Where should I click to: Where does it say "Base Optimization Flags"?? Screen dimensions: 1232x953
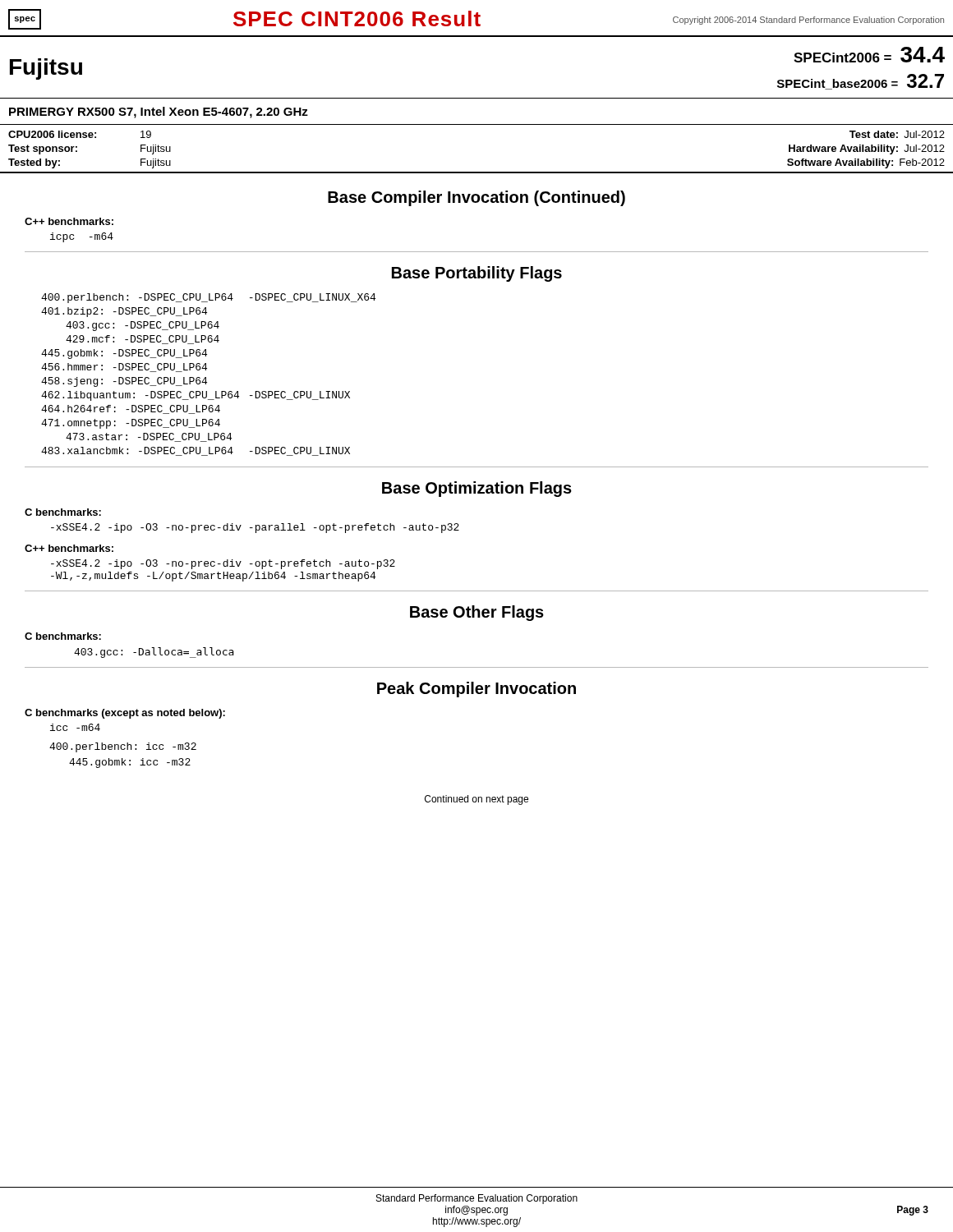[x=476, y=488]
